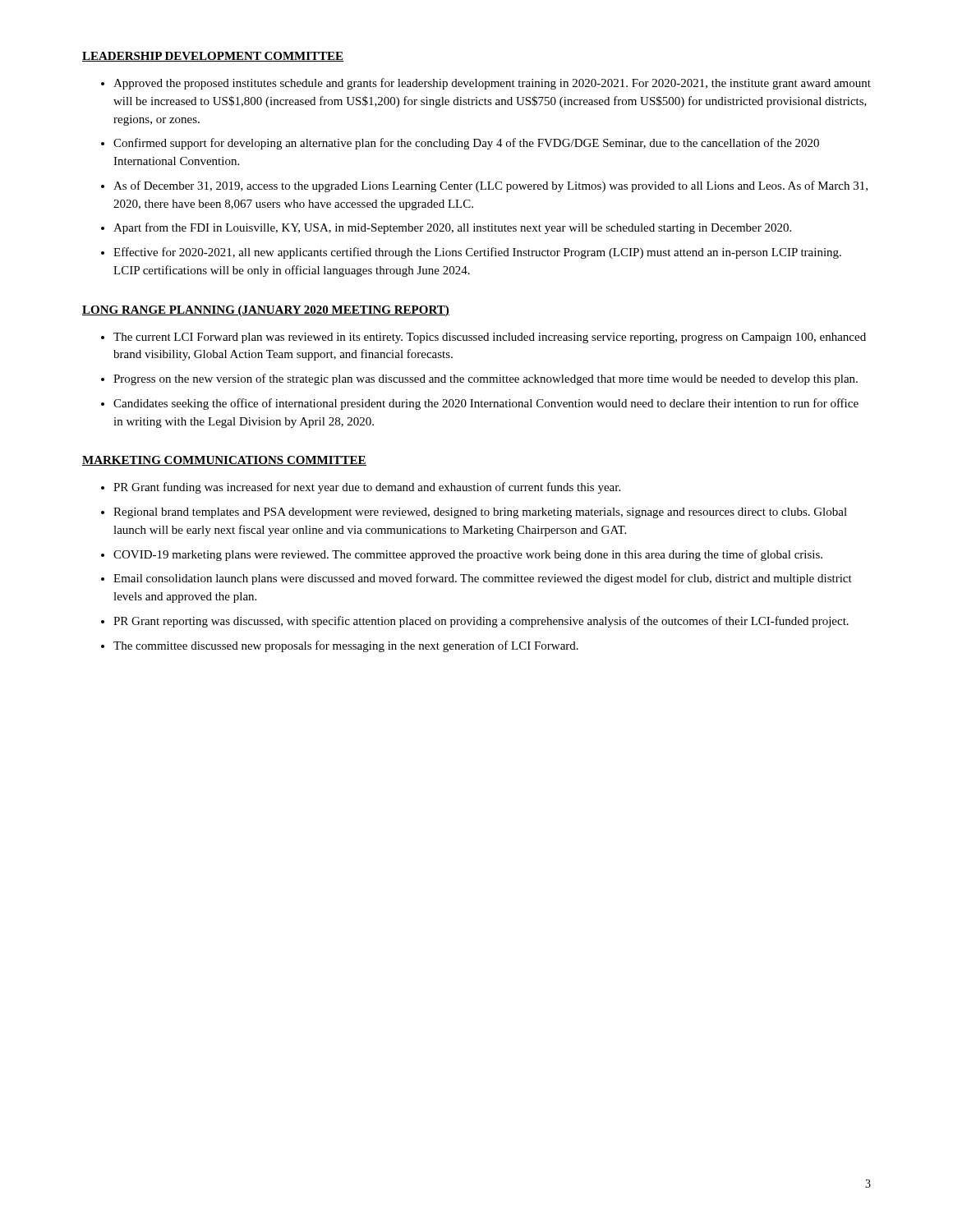Click on the list item containing "The current LCI Forward plan"
This screenshot has height=1232, width=953.
pyautogui.click(x=490, y=345)
